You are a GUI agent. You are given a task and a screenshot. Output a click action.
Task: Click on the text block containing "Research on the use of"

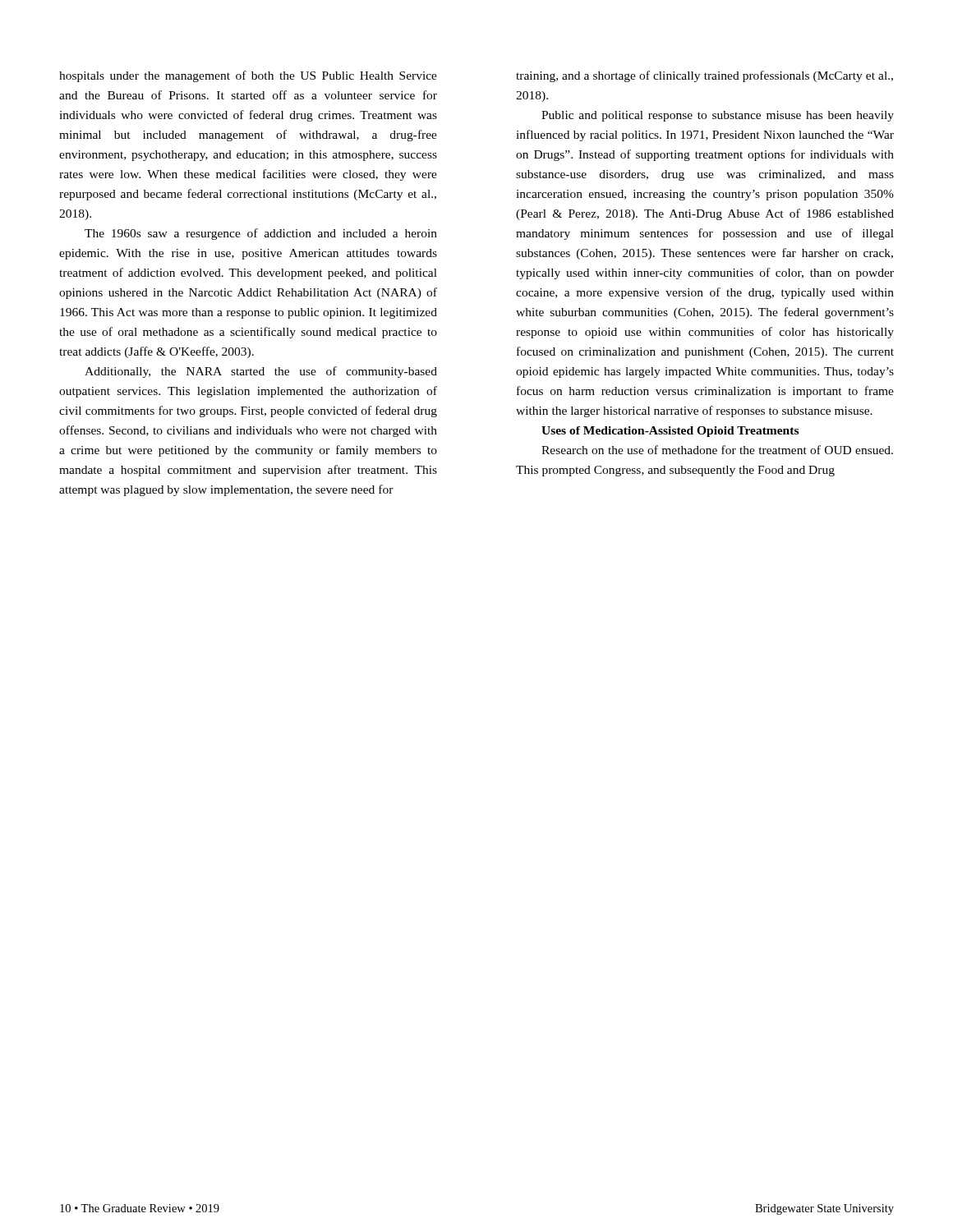tap(705, 460)
